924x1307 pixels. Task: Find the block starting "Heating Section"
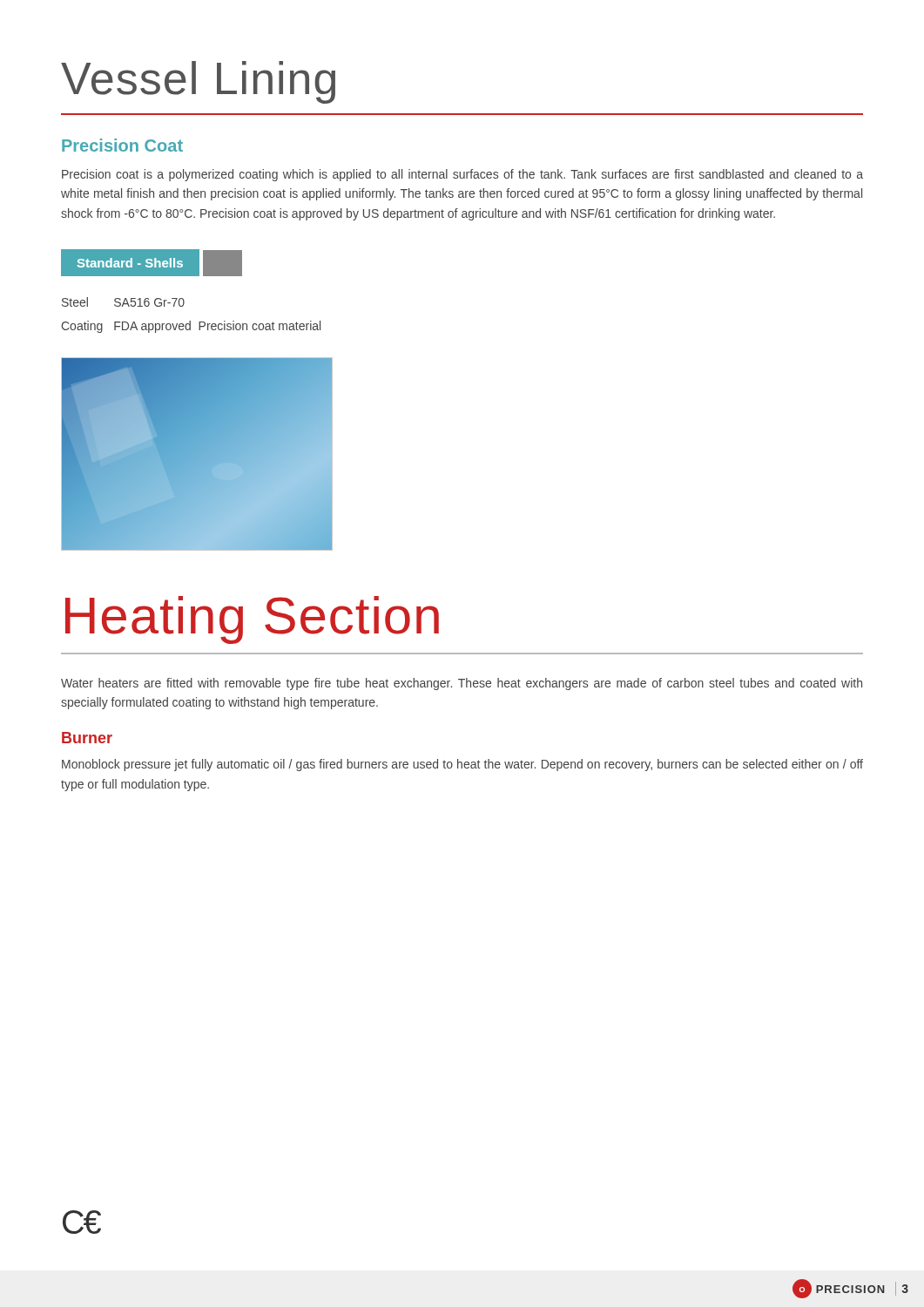point(462,615)
